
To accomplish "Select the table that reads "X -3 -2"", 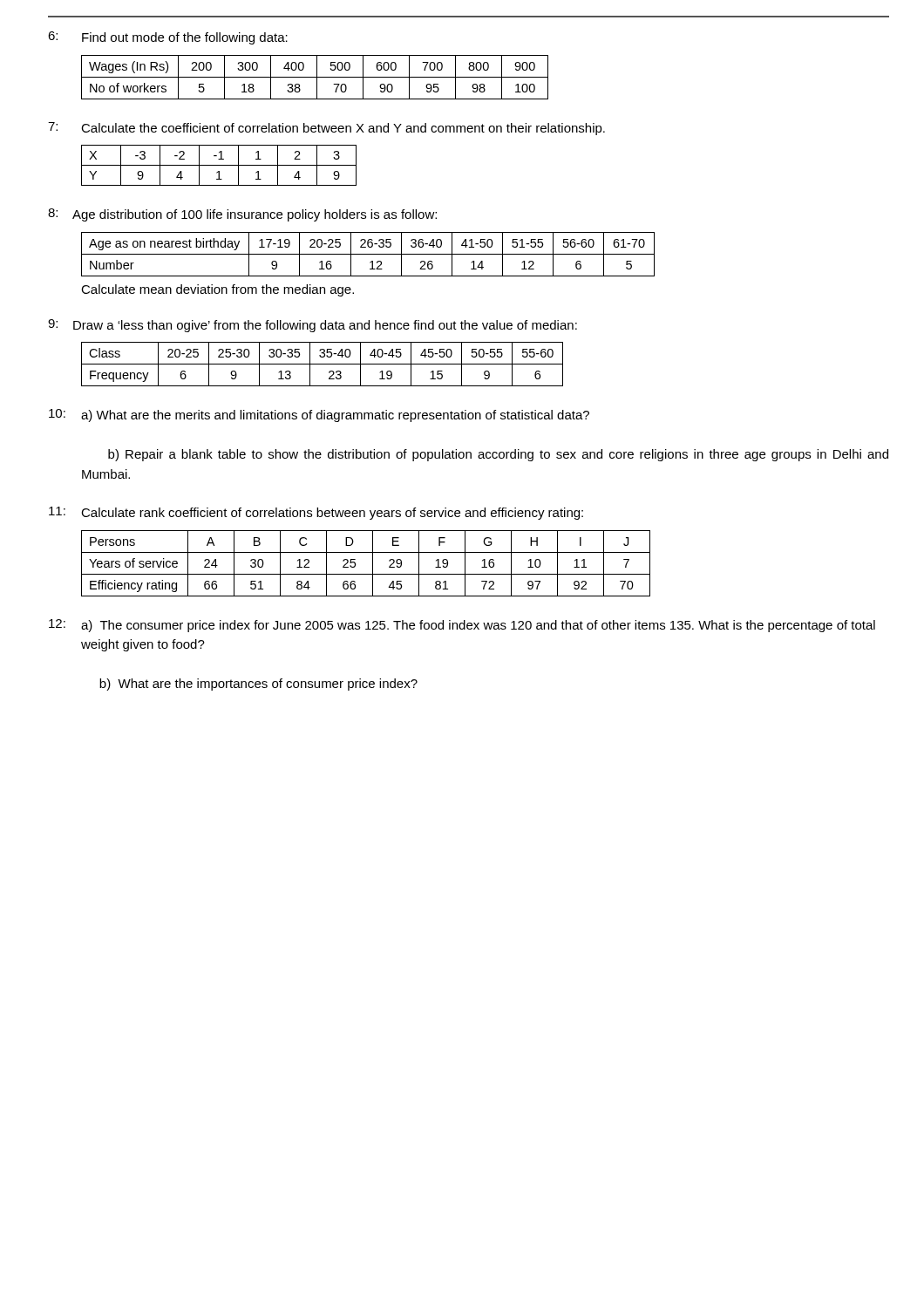I will [x=485, y=165].
